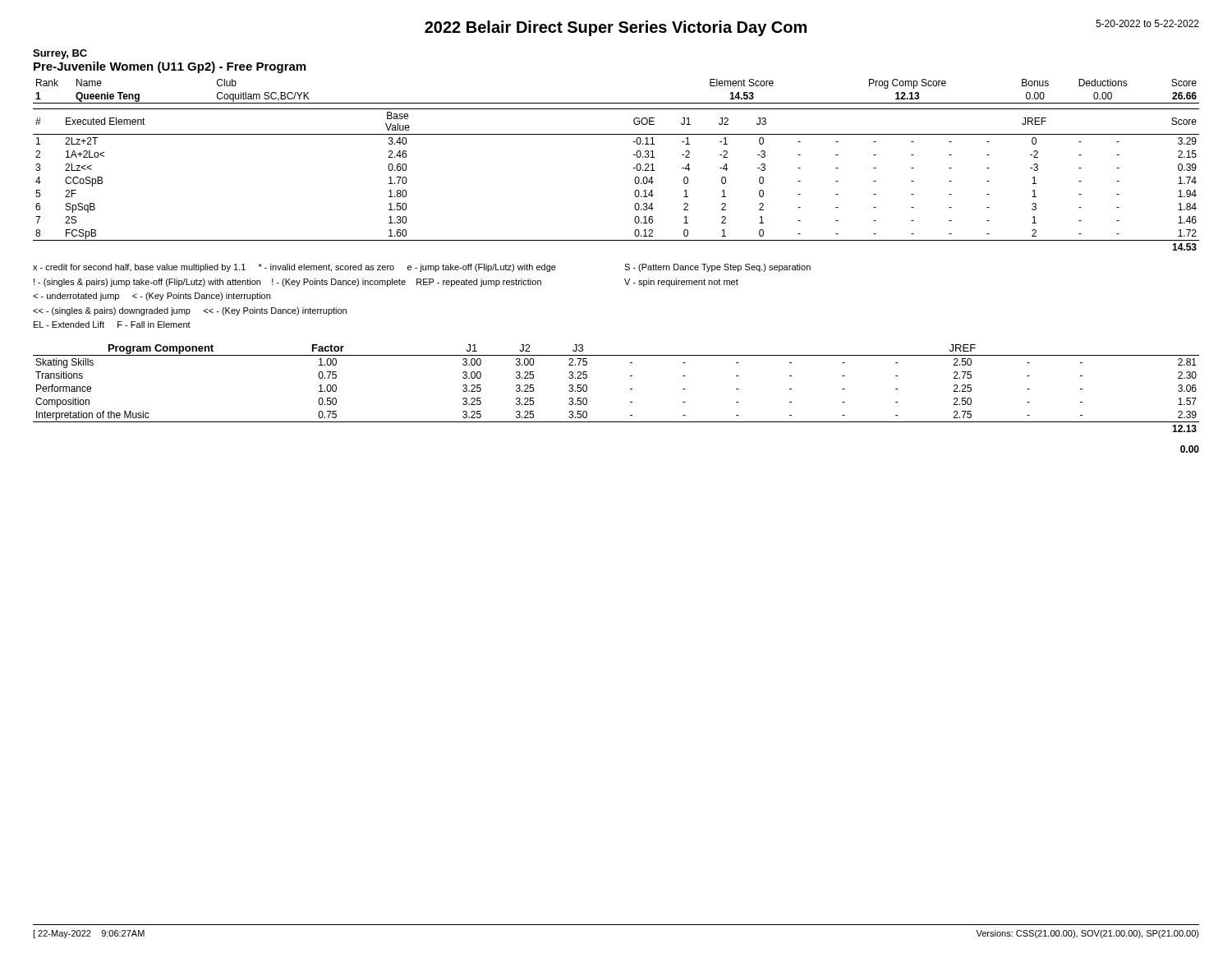Point to the block starting "Pre-Juvenile Women (U11 Gp2) -"
The image size is (1232, 953).
pos(170,66)
